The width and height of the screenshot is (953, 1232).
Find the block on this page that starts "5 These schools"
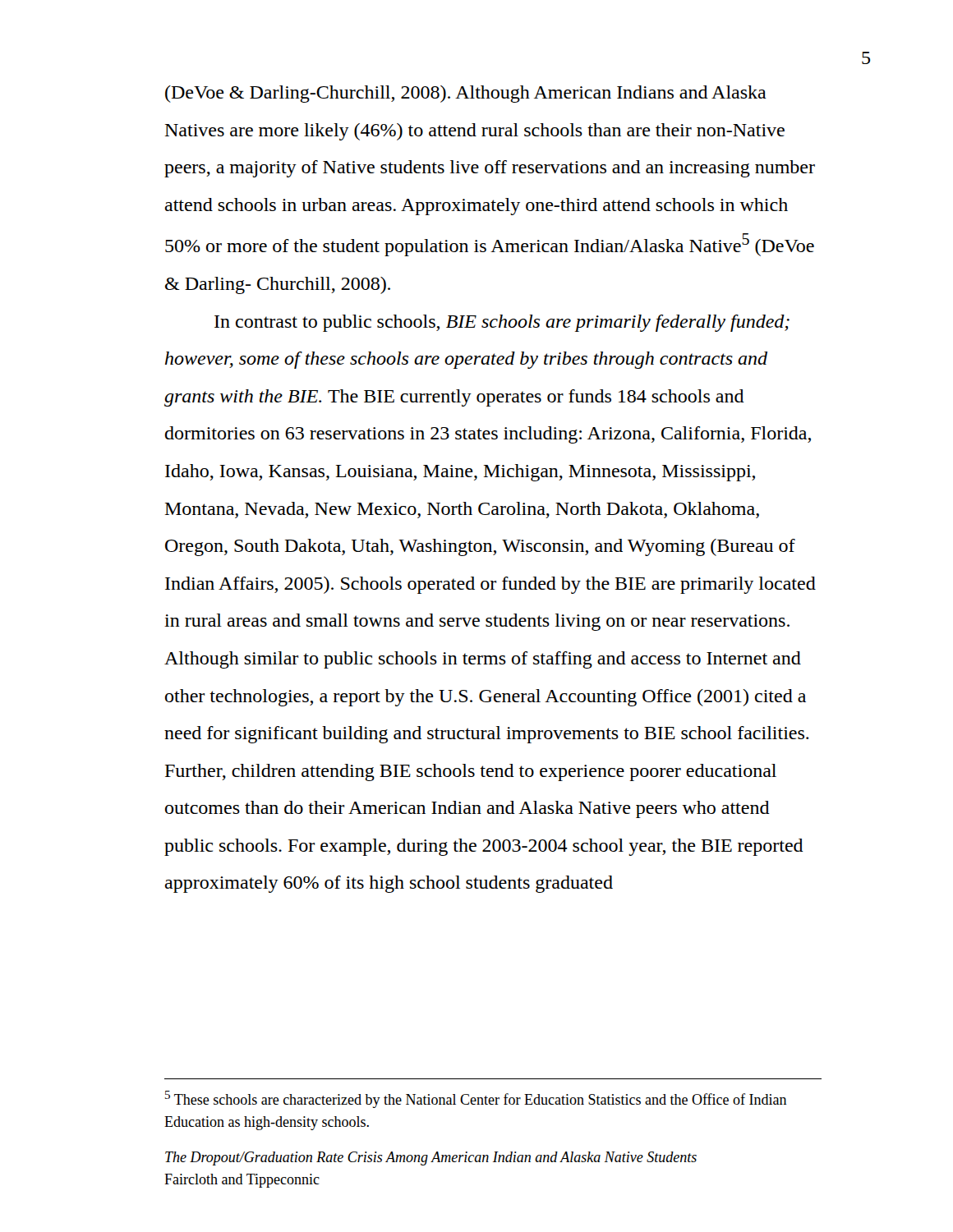pyautogui.click(x=475, y=1109)
